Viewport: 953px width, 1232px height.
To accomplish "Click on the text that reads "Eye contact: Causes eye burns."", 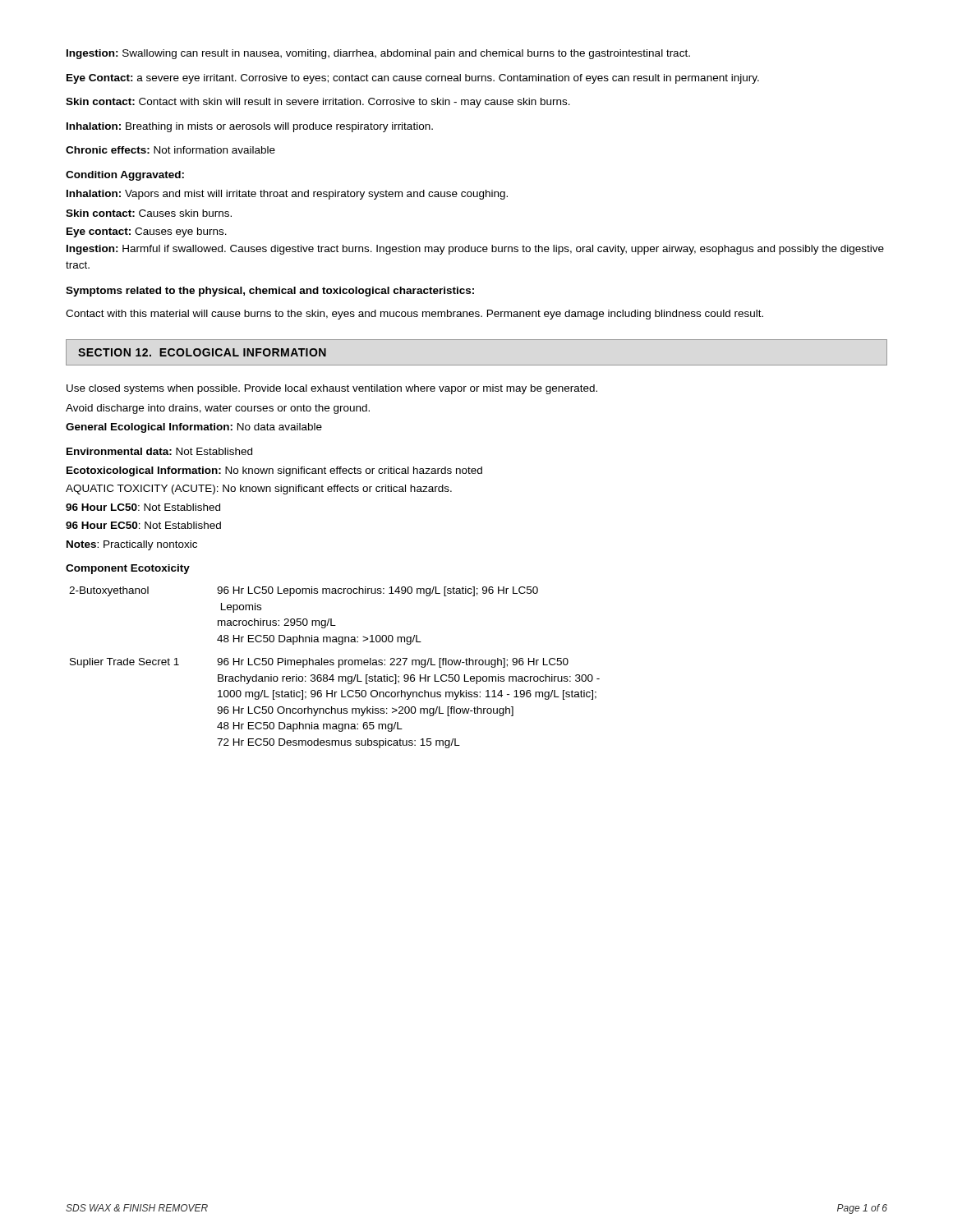I will click(146, 231).
